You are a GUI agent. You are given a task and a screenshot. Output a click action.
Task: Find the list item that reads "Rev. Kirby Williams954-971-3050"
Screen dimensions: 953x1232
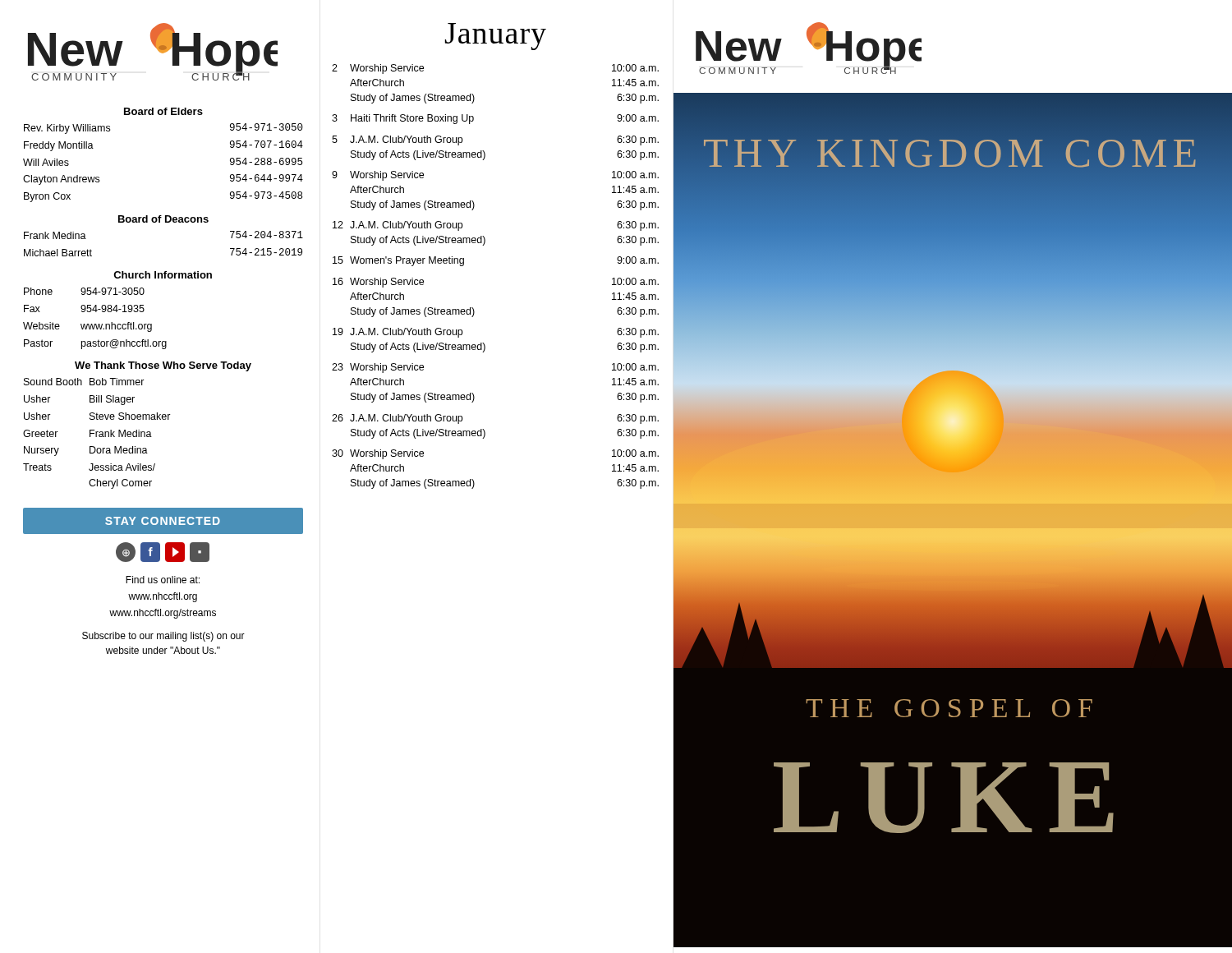coord(63,129)
